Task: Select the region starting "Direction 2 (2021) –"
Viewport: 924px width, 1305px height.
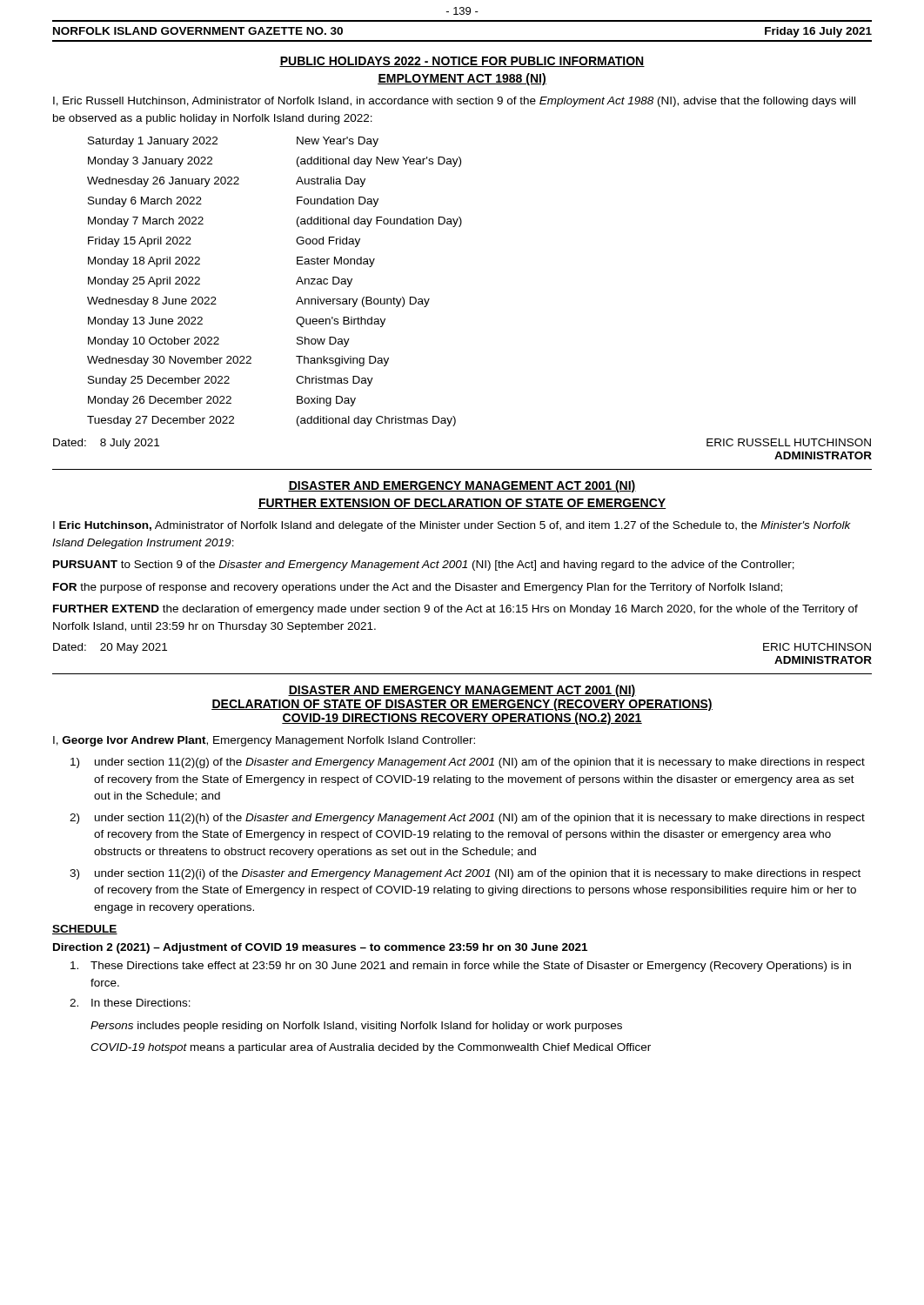Action: (320, 947)
